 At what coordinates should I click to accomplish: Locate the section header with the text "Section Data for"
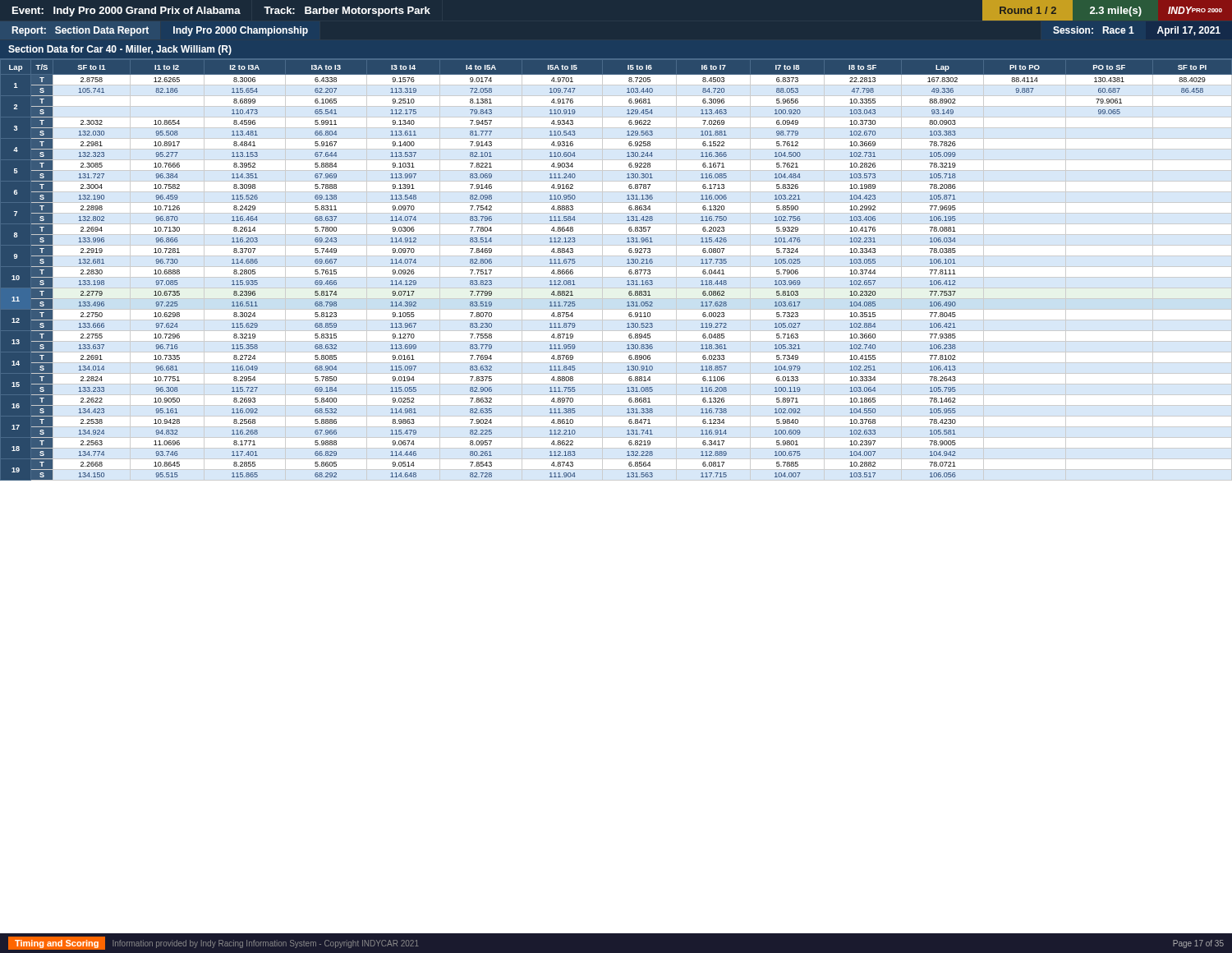(120, 49)
